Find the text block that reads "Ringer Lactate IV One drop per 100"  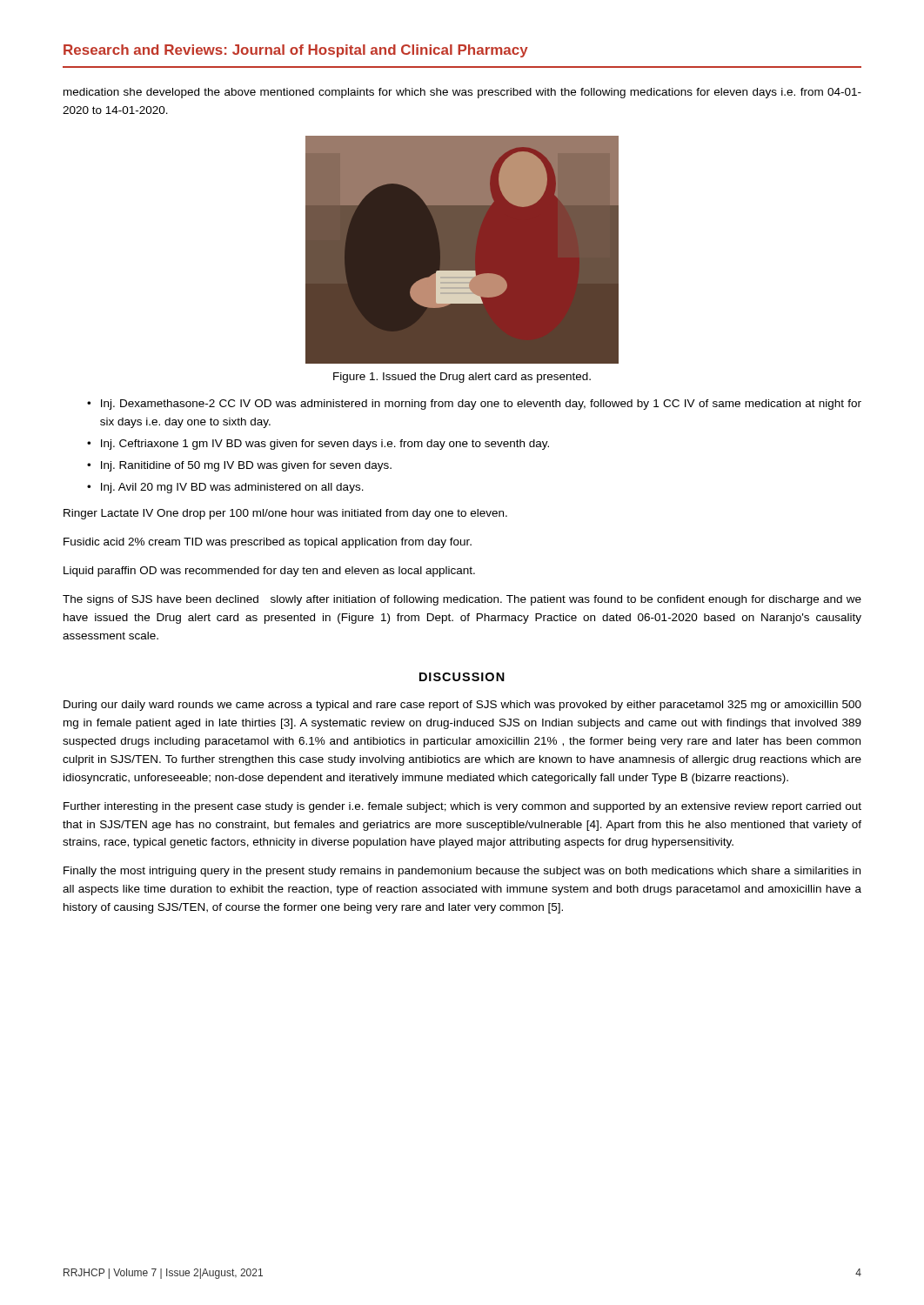coord(285,513)
